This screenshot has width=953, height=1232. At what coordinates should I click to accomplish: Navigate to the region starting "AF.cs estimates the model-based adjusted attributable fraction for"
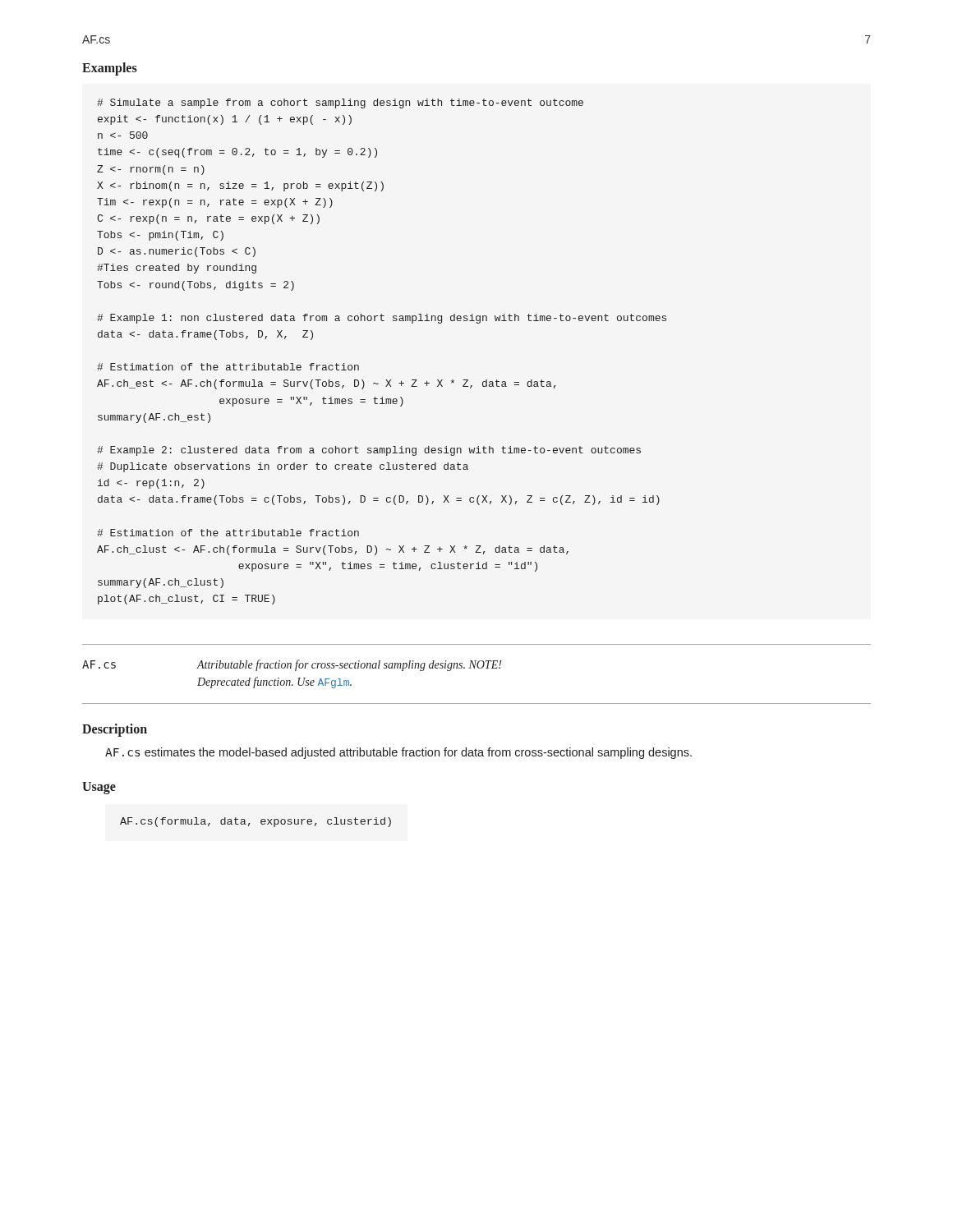pyautogui.click(x=399, y=752)
